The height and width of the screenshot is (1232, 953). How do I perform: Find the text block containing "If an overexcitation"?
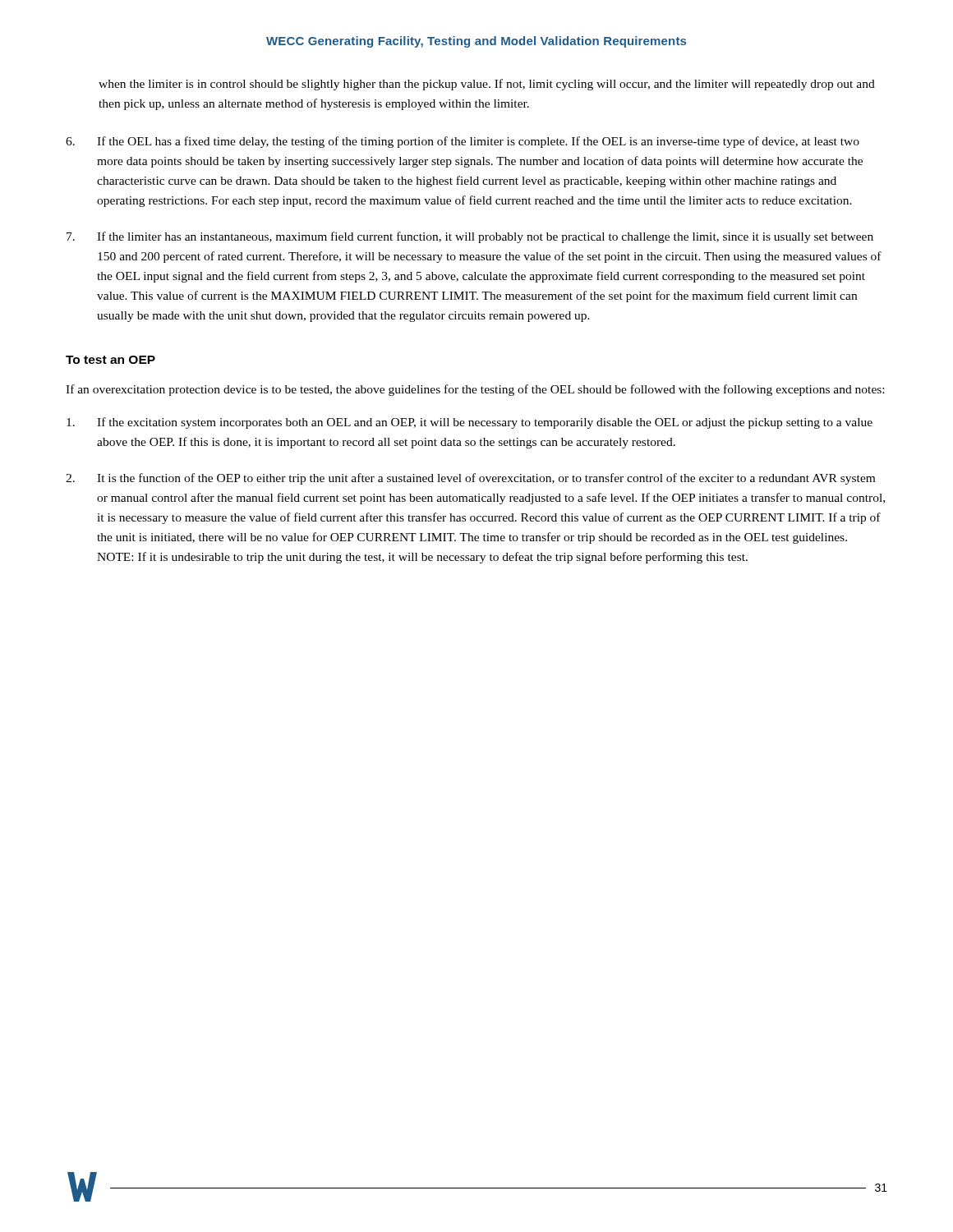476,389
